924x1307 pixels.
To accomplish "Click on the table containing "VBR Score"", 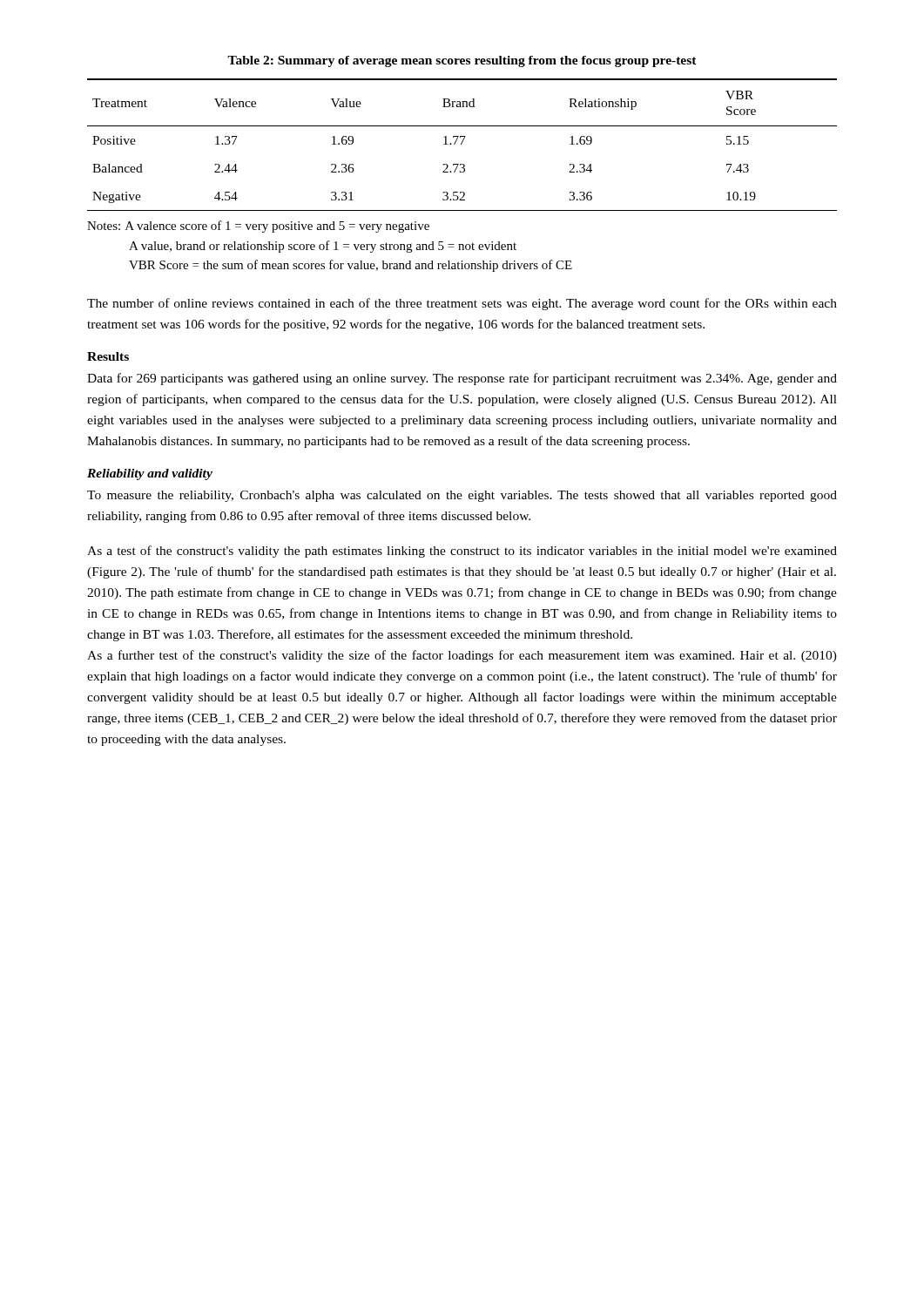I will click(462, 145).
